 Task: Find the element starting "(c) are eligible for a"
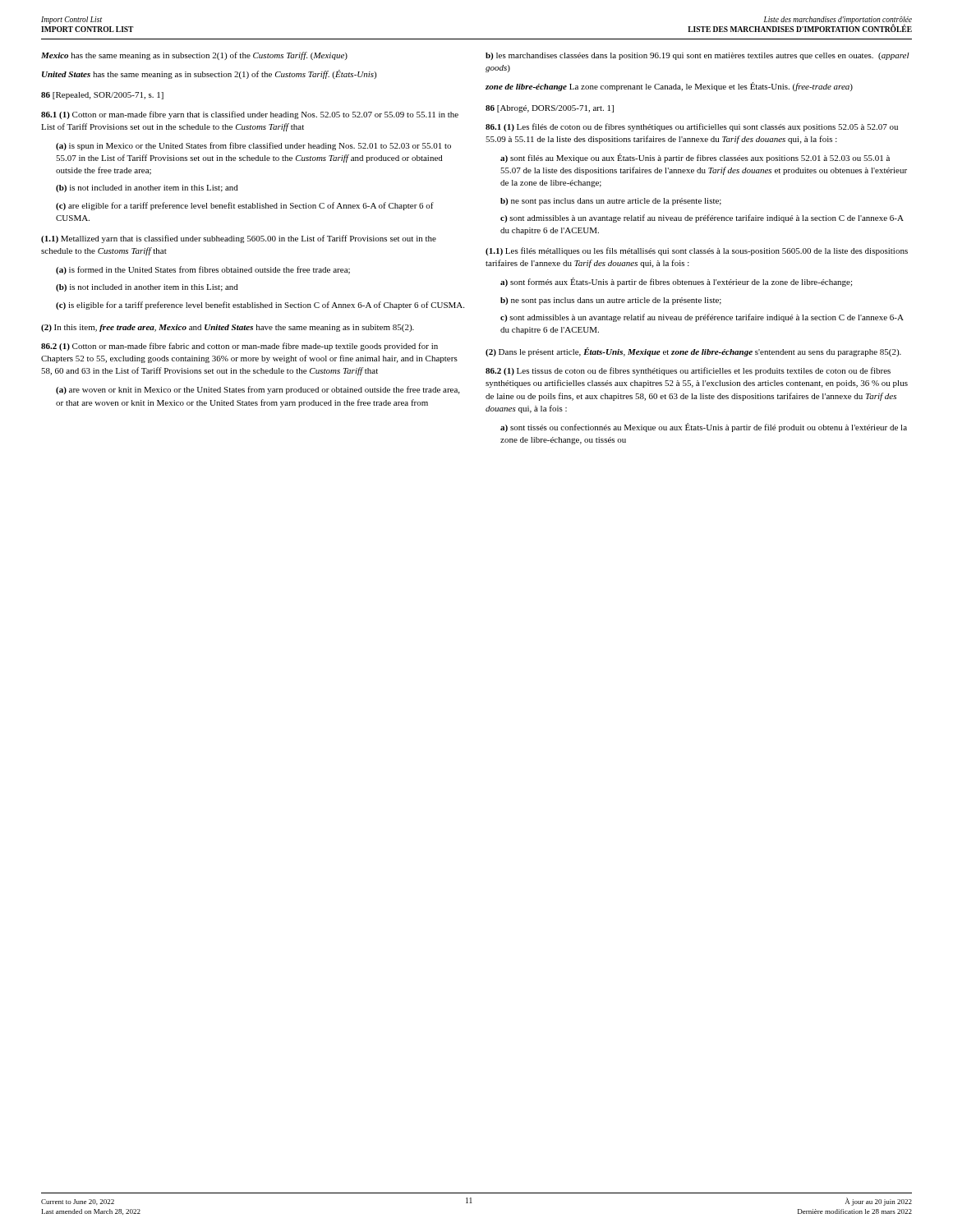pyautogui.click(x=262, y=212)
